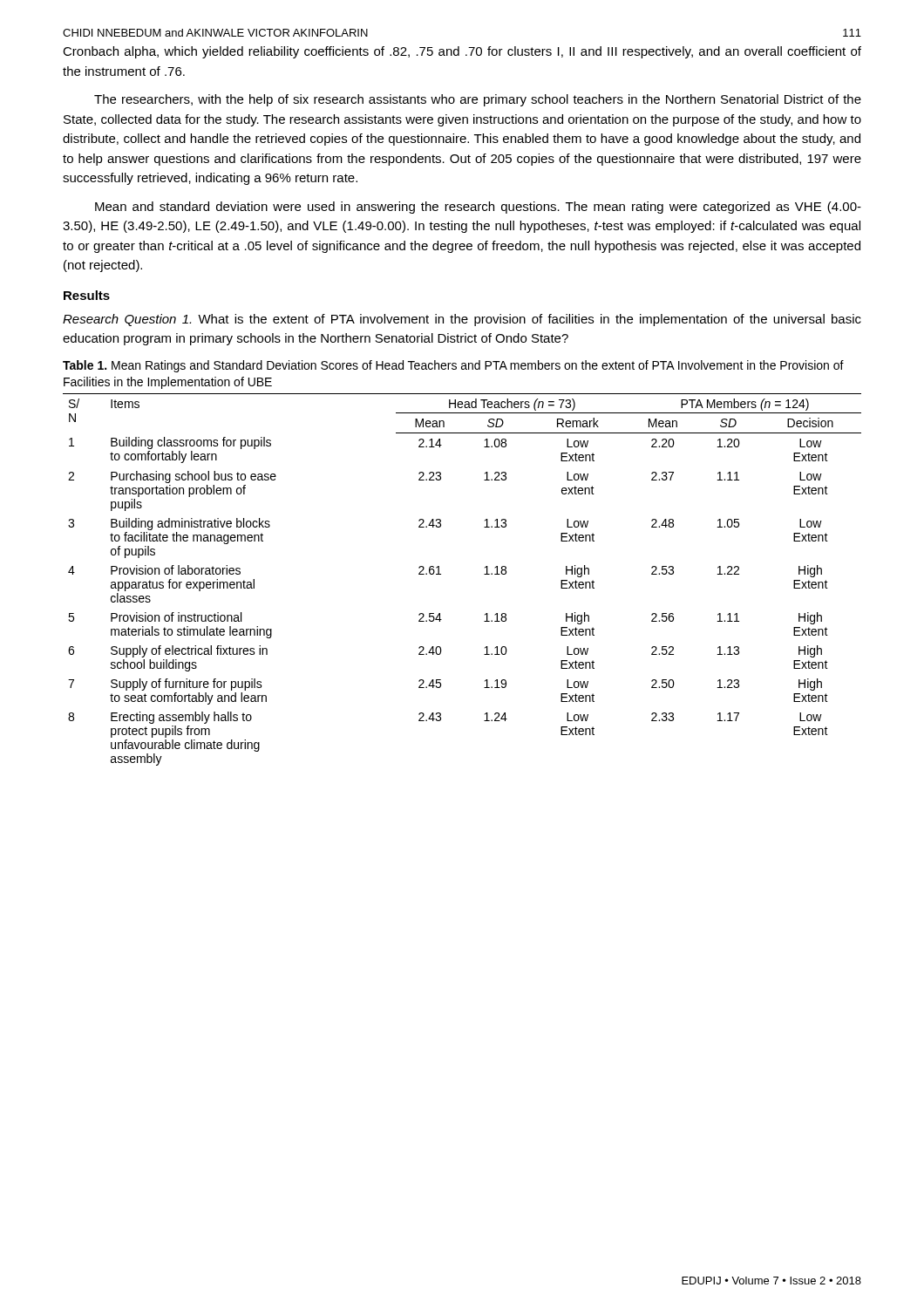The height and width of the screenshot is (1308, 924).
Task: Find a table
Action: coord(462,580)
